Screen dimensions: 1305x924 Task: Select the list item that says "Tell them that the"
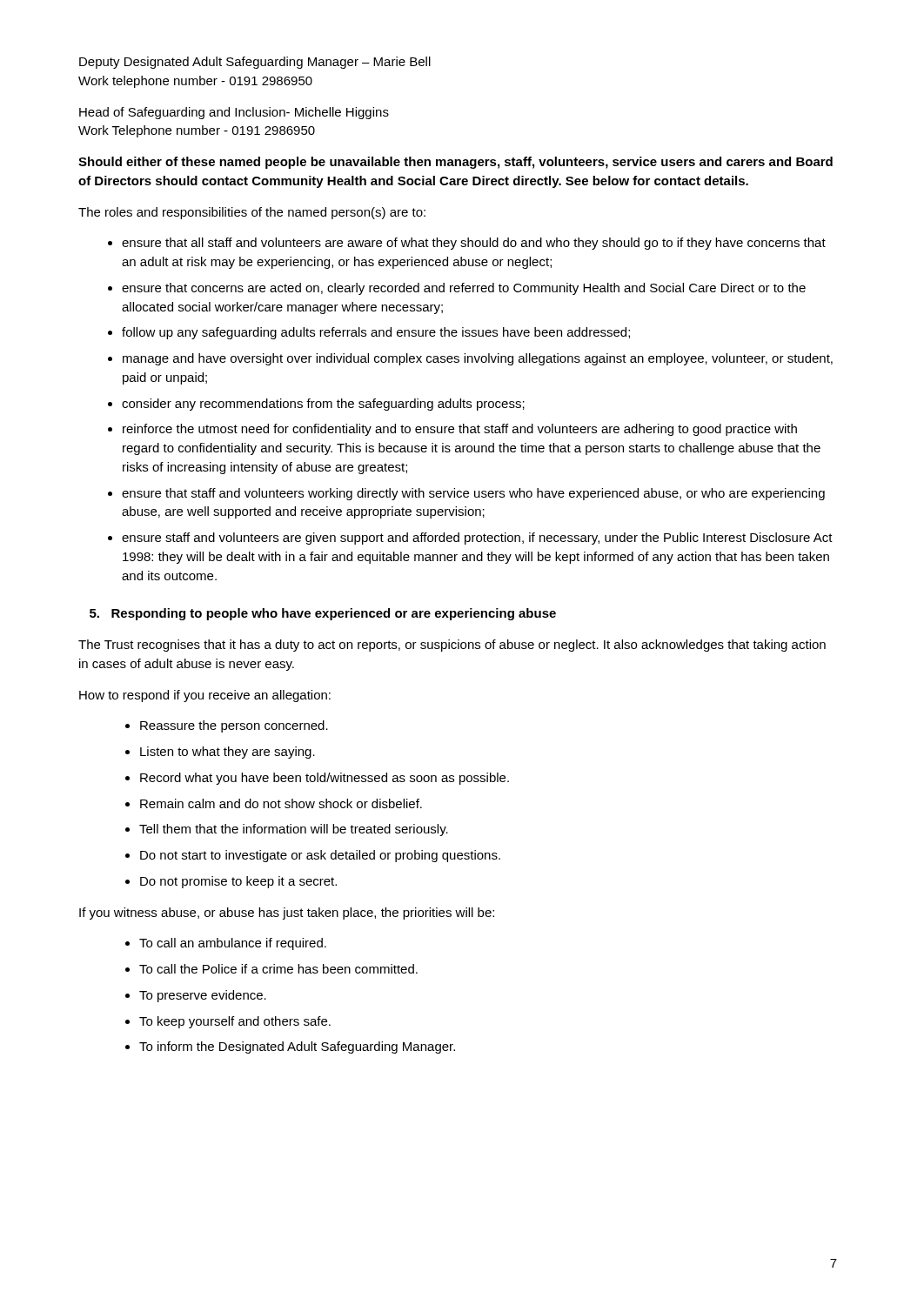pyautogui.click(x=294, y=829)
